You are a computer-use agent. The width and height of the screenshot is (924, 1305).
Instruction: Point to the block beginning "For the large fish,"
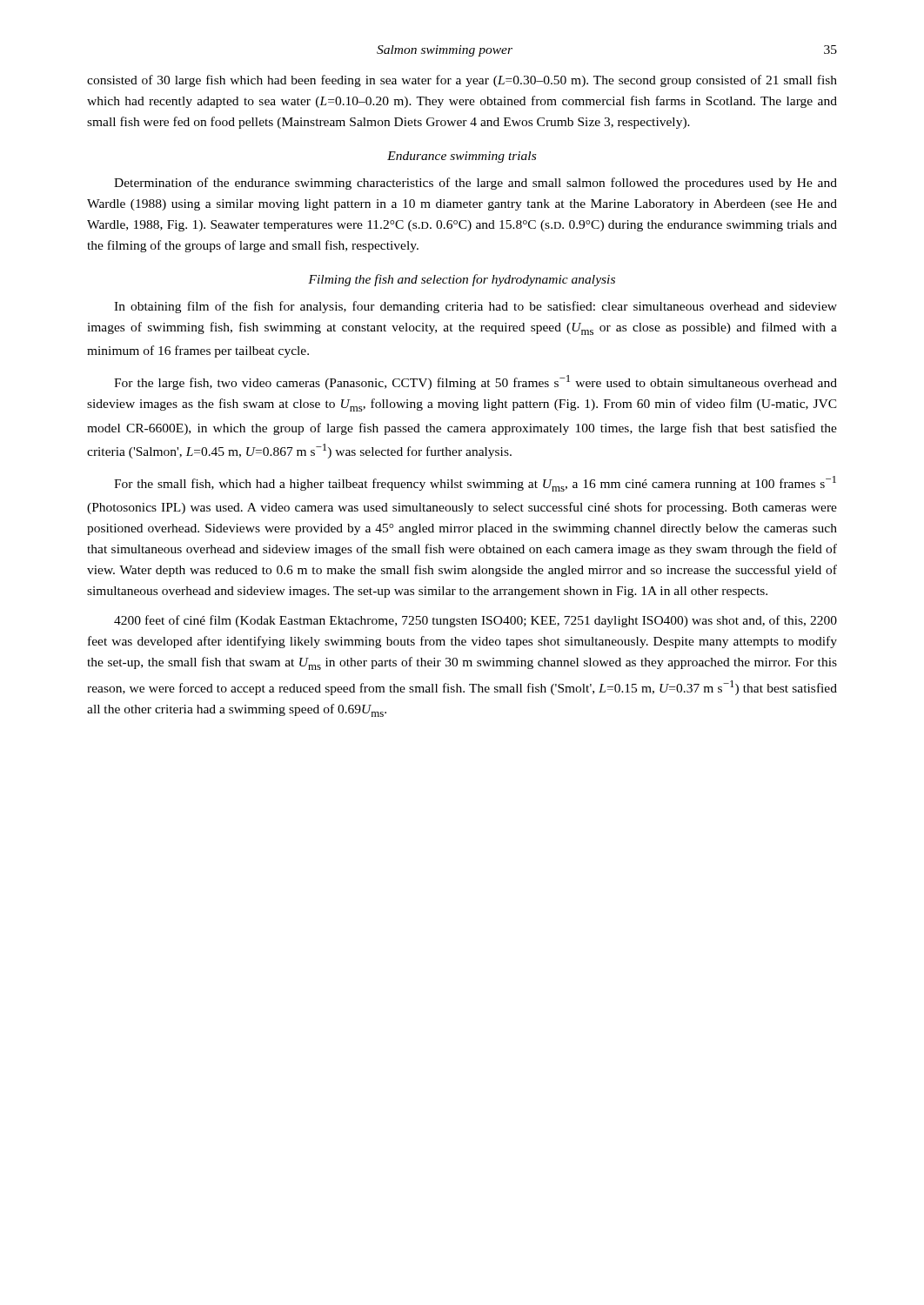click(462, 416)
